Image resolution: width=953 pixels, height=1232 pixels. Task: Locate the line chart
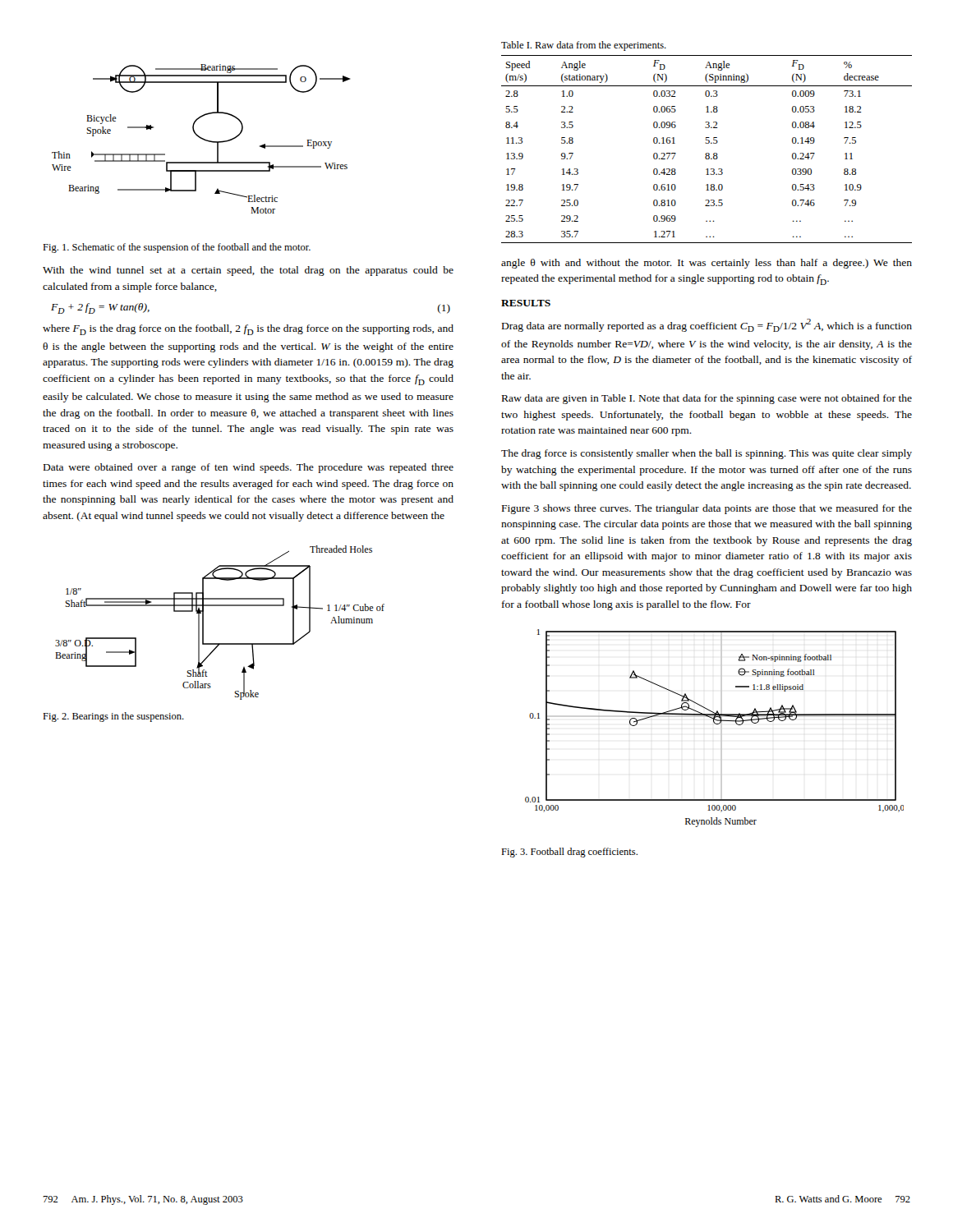tap(702, 730)
